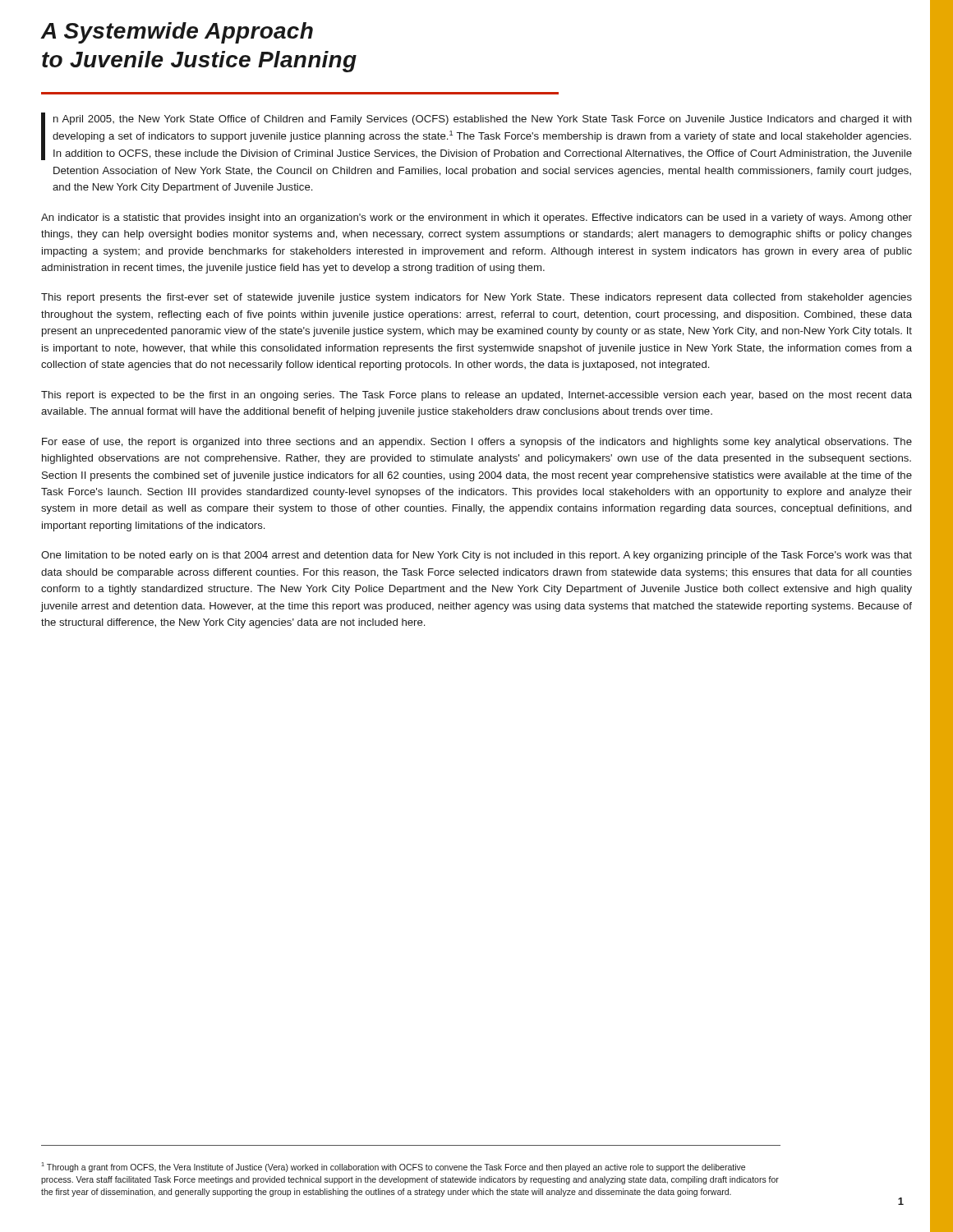This screenshot has height=1232, width=953.
Task: Find the text block that says "n April 2005, the New York State Office"
Action: point(476,153)
